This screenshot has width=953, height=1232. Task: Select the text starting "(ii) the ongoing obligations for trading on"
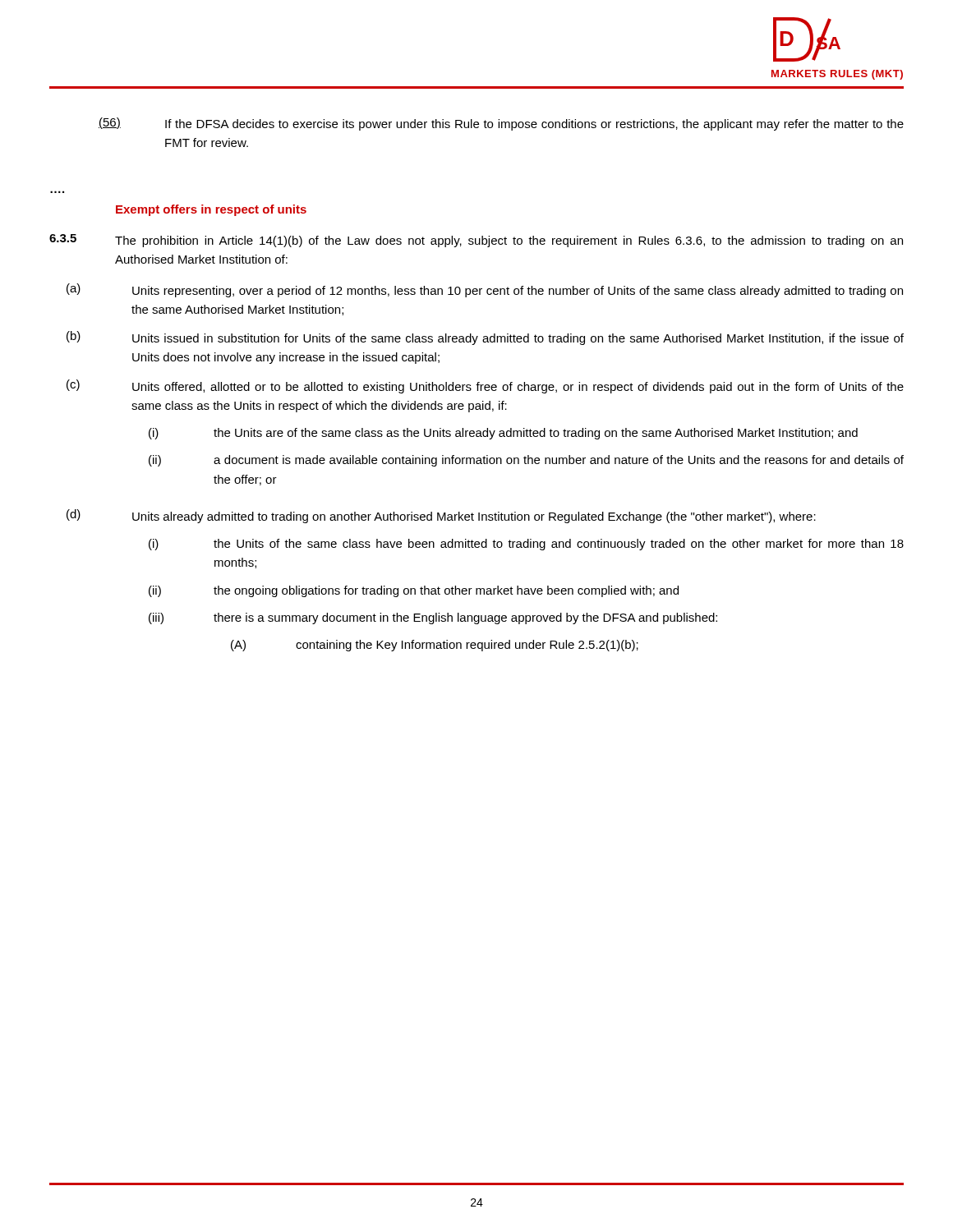(518, 590)
